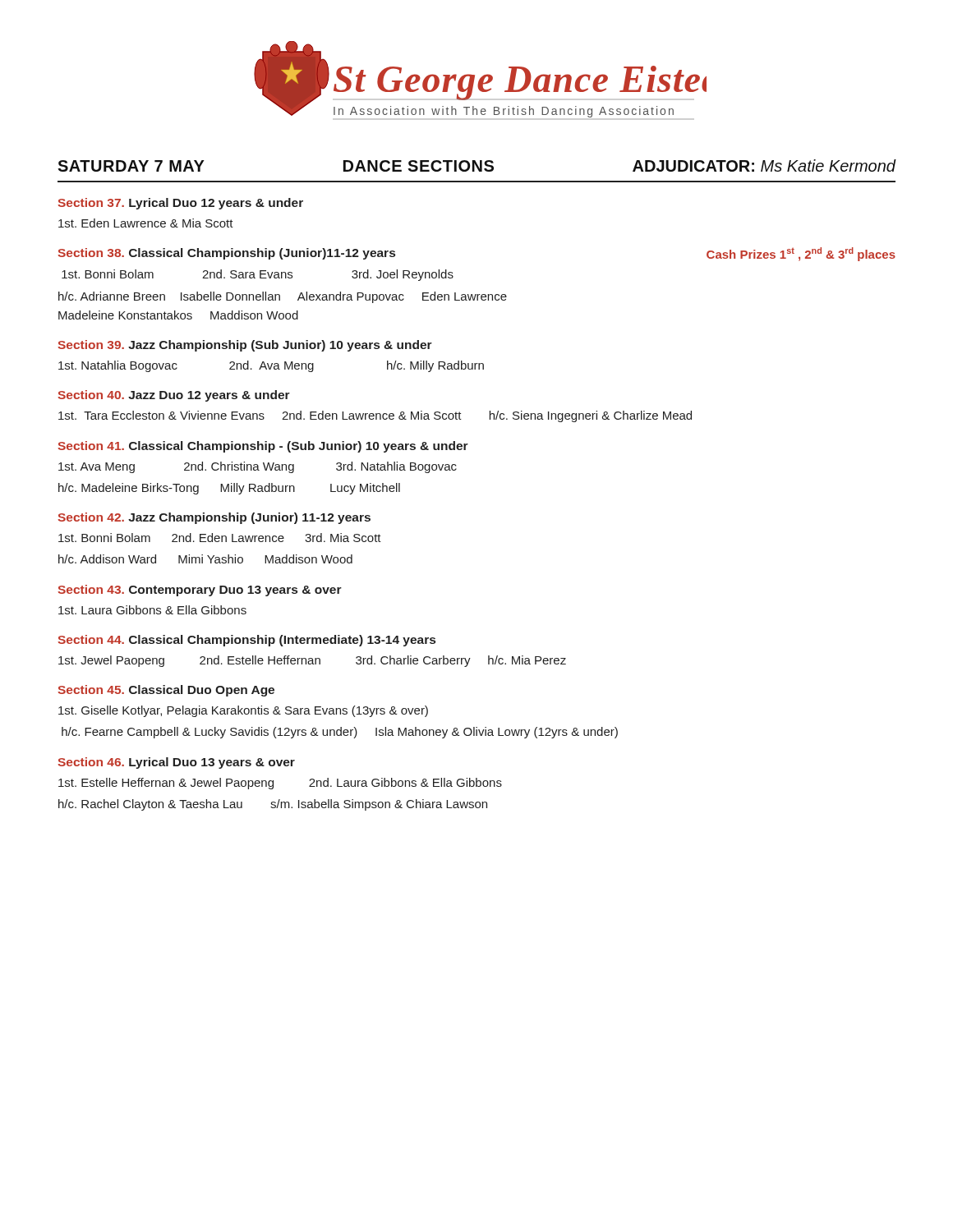Viewport: 953px width, 1232px height.
Task: Find the text starting "h/c. Adrianne Breen Isabelle Donnellan"
Action: 282,305
